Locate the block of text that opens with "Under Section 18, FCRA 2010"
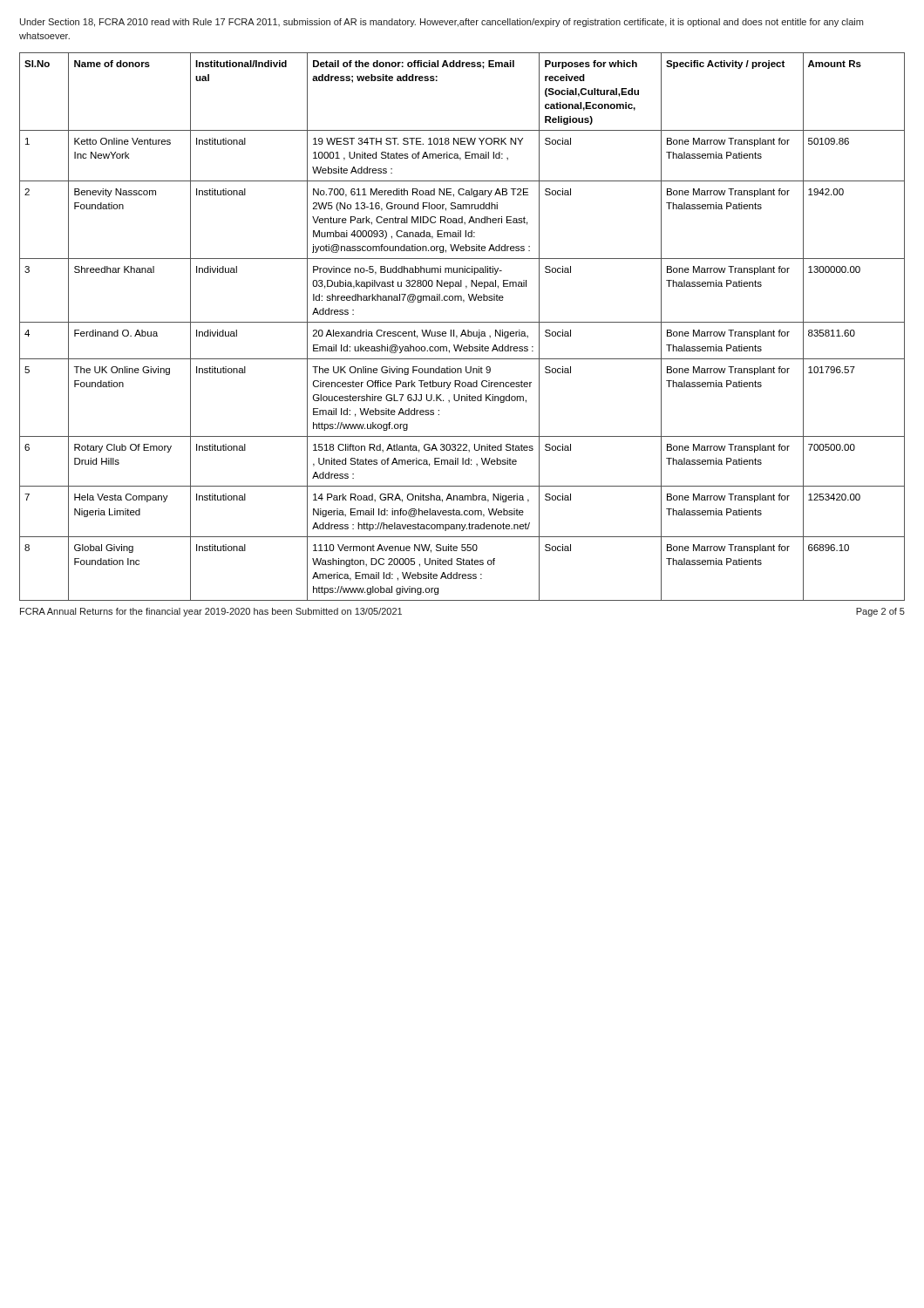This screenshot has height=1308, width=924. [x=441, y=29]
